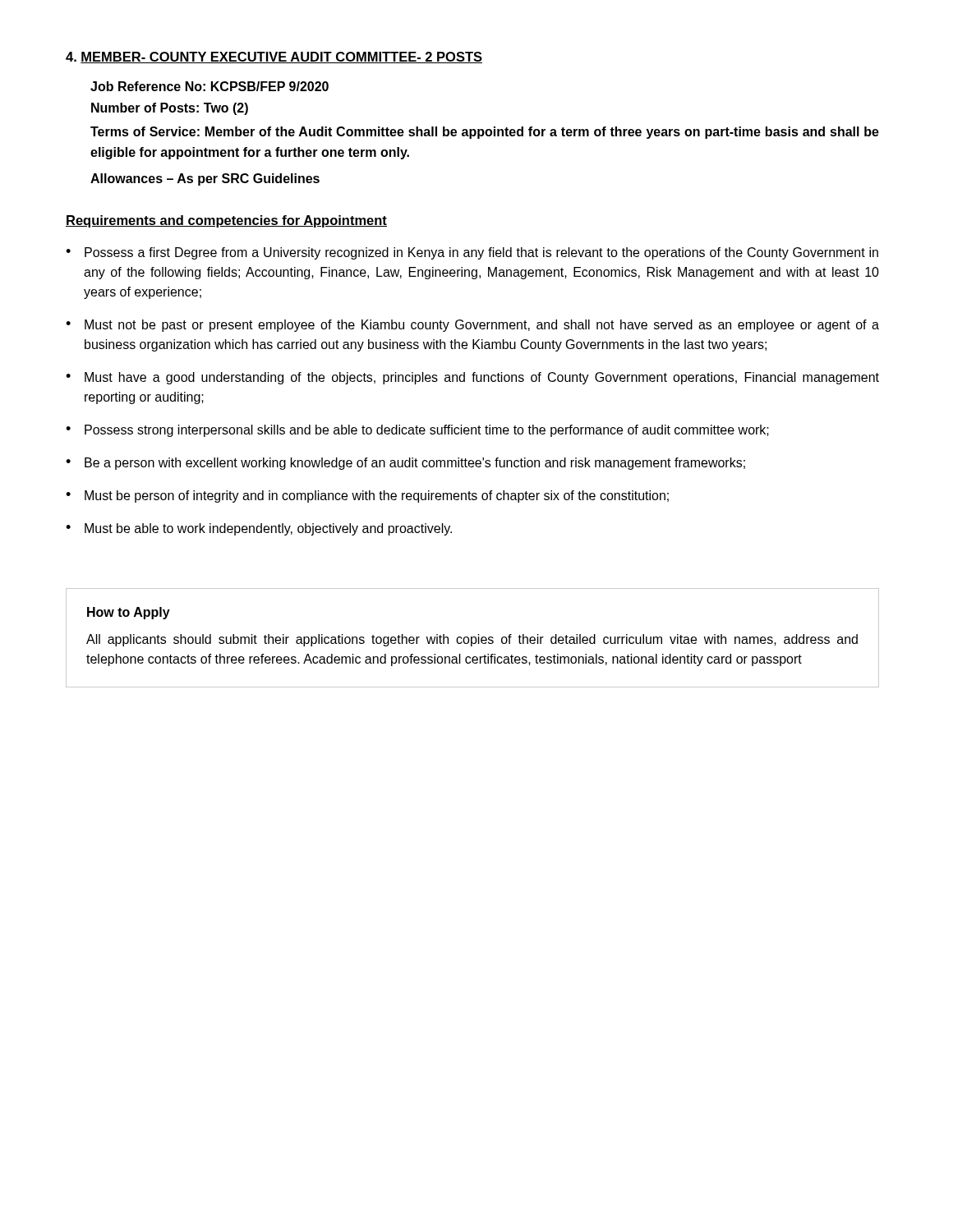
Task: Find the text block starting "Requirements and competencies for Appointment"
Action: pyautogui.click(x=226, y=220)
